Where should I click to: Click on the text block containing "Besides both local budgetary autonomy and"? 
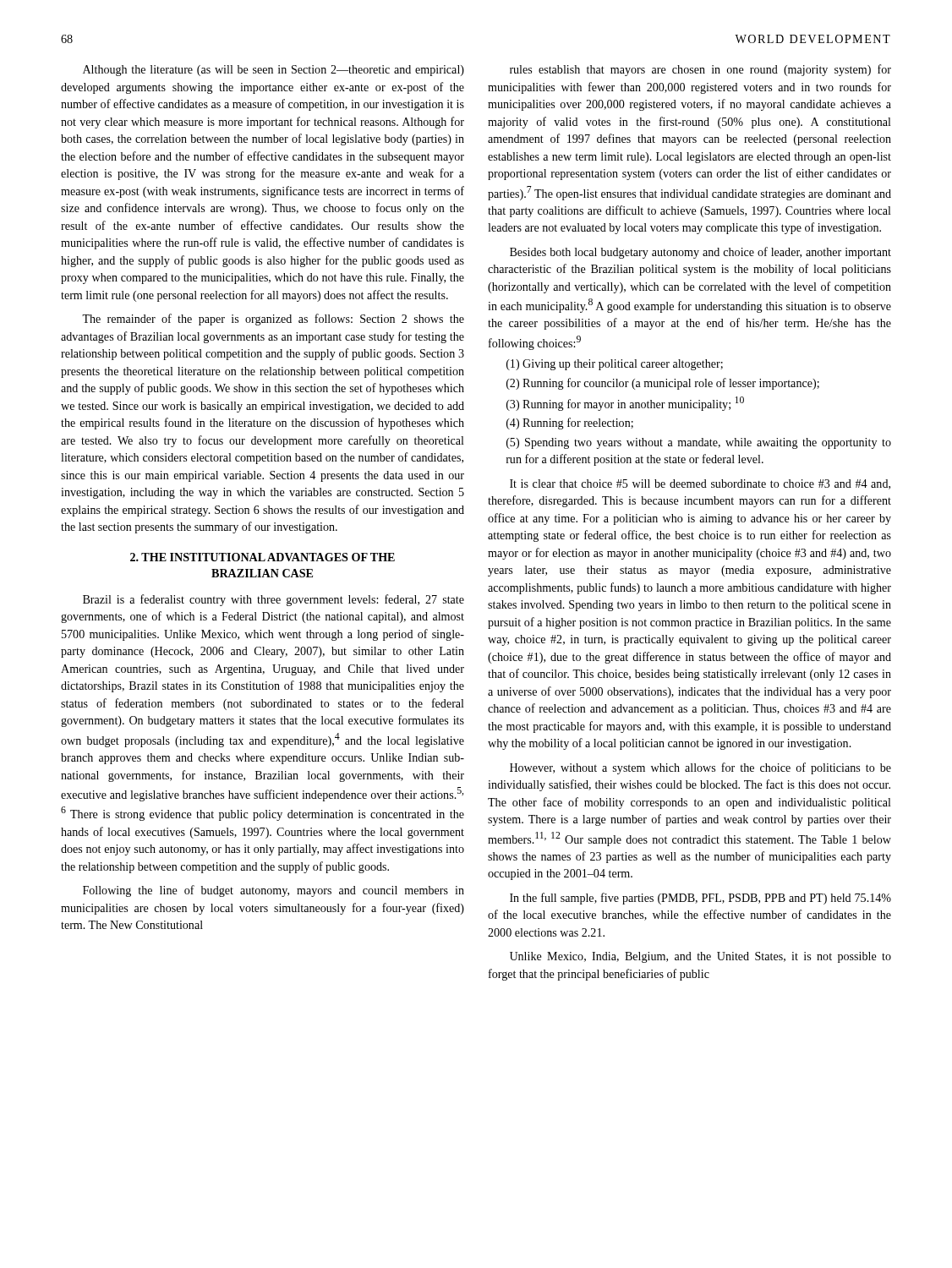pos(689,297)
